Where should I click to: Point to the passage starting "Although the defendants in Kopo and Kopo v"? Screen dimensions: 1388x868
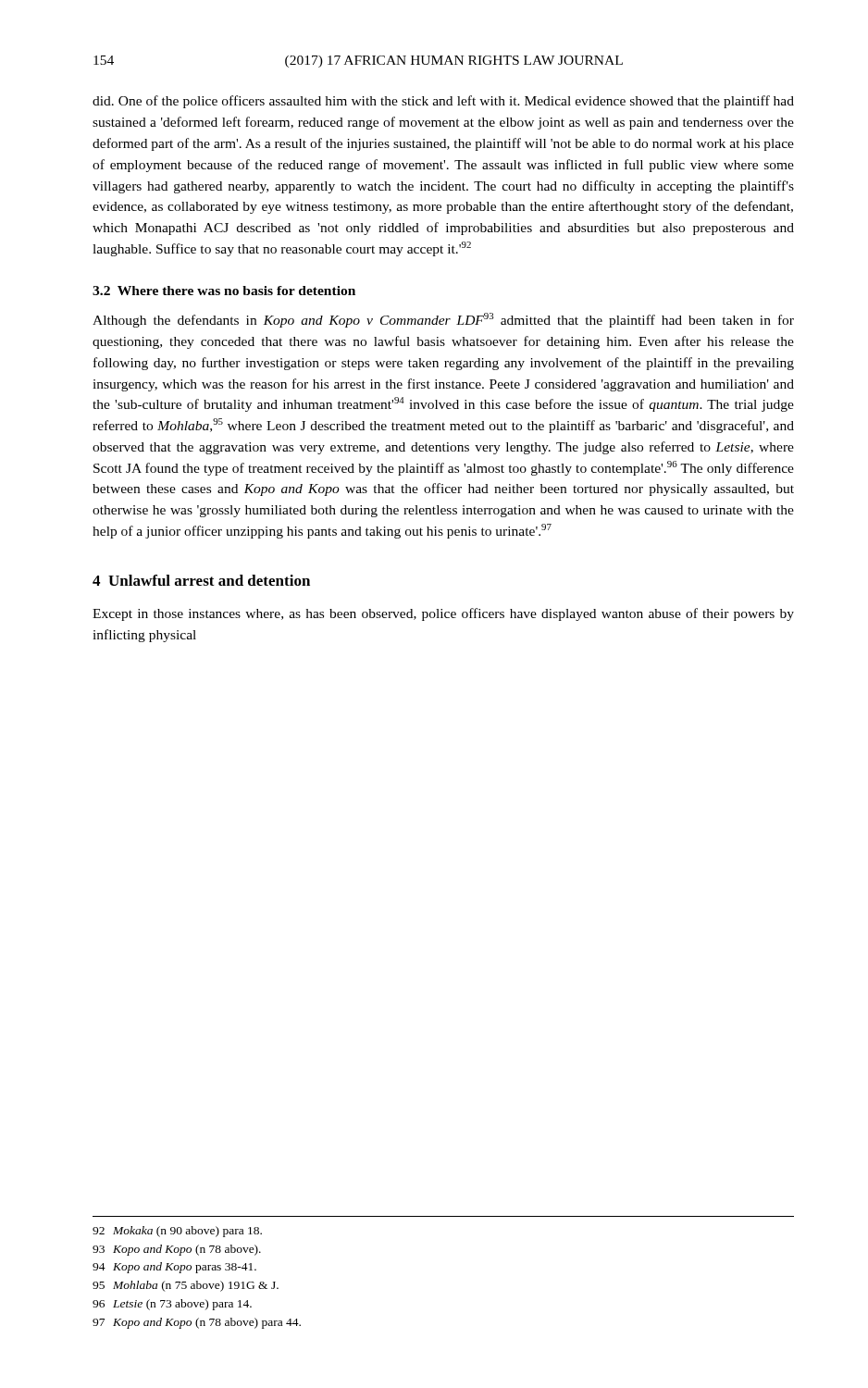pos(443,424)
